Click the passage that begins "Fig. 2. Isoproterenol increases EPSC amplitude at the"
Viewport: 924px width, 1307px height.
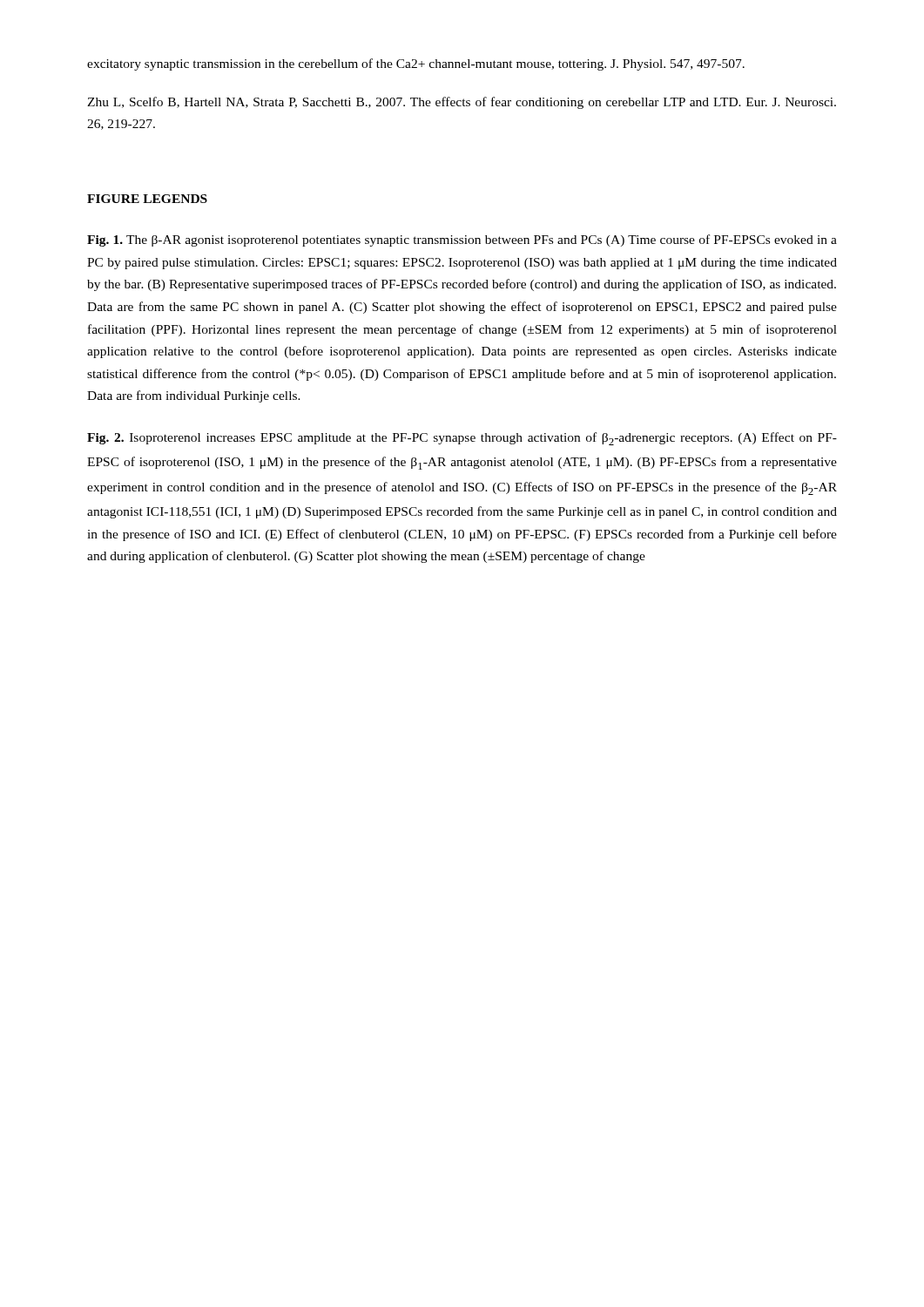(x=462, y=496)
